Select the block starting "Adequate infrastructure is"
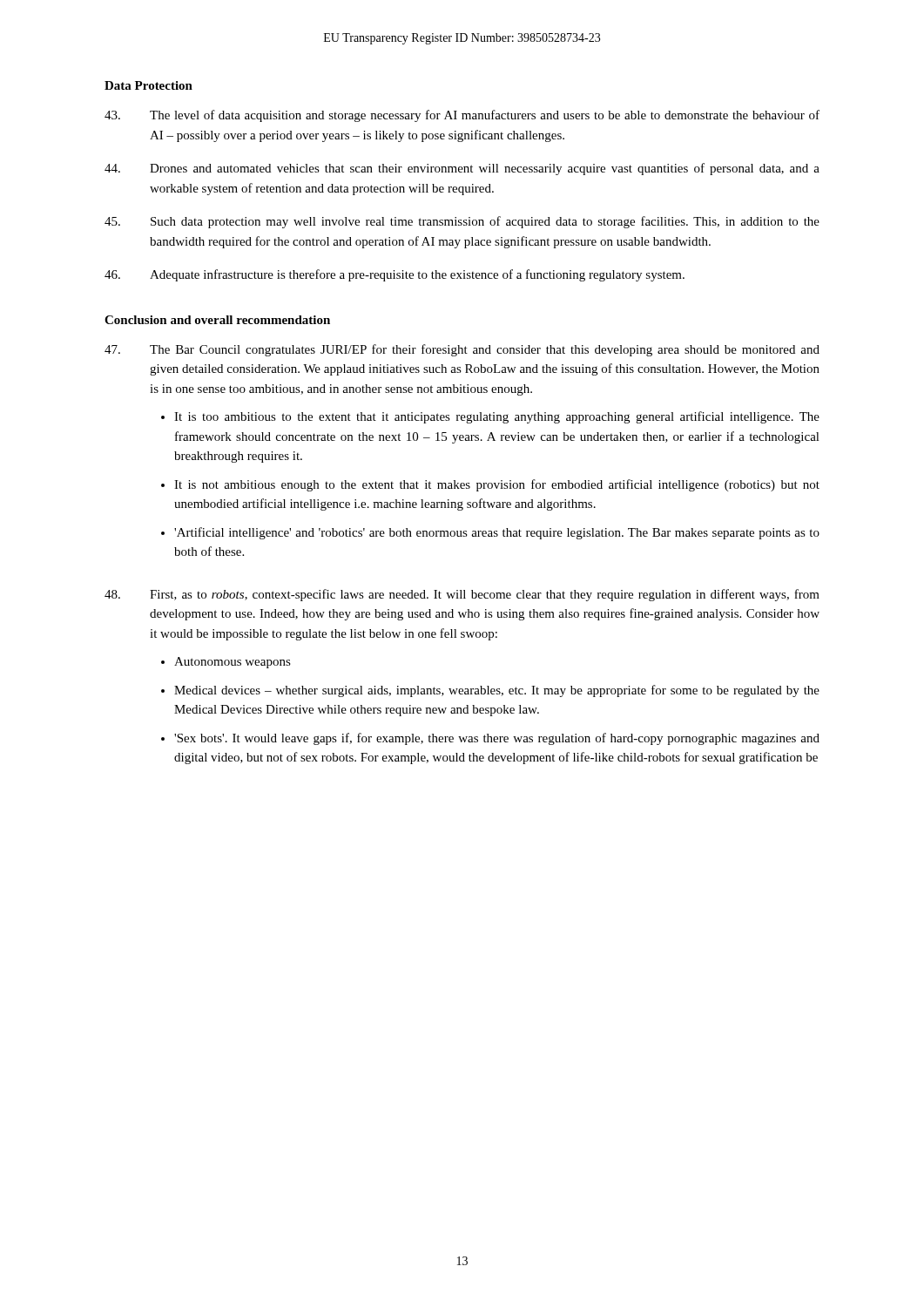 pyautogui.click(x=462, y=275)
